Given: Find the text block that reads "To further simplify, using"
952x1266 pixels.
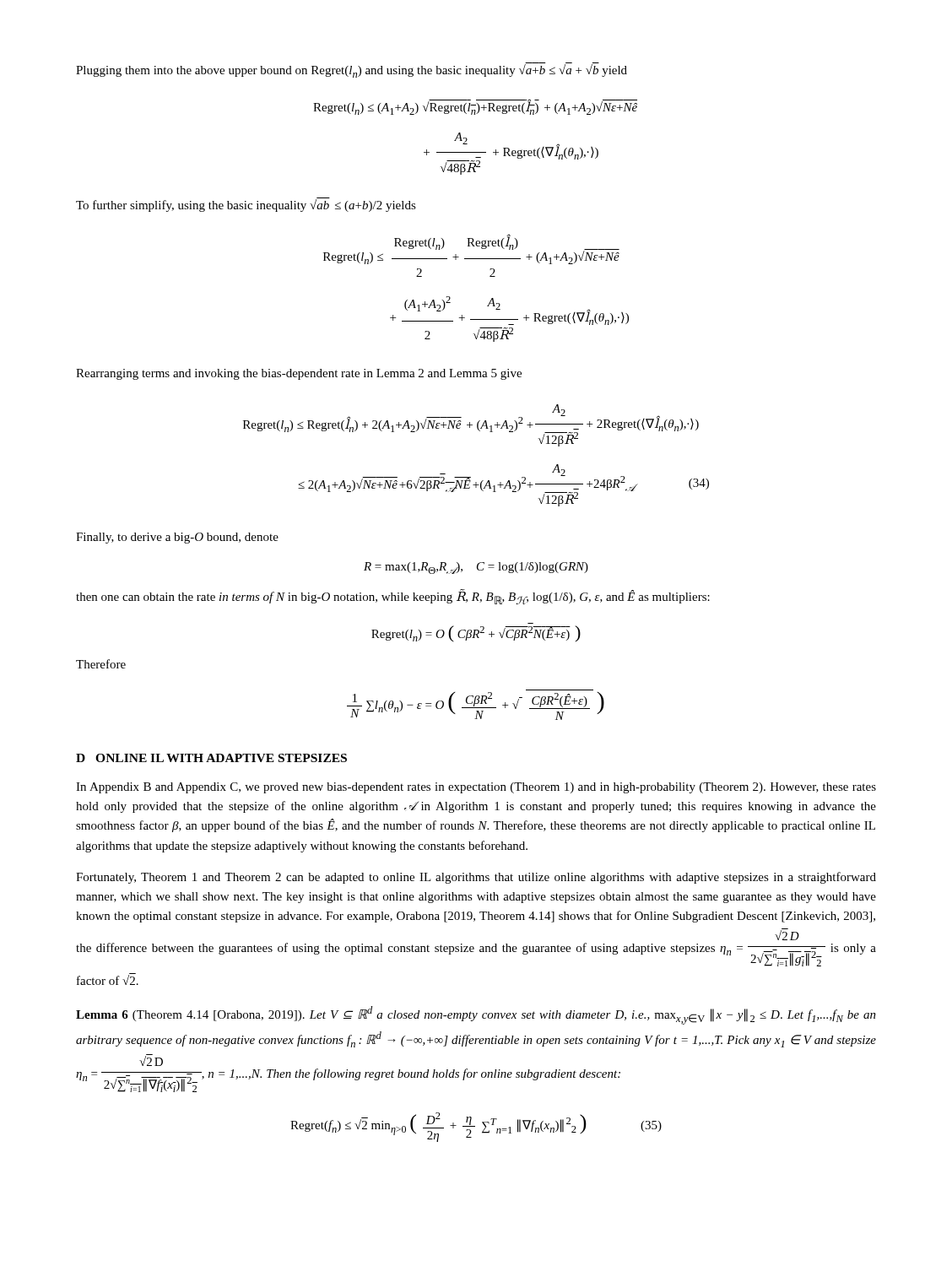Looking at the screenshot, I should [246, 205].
